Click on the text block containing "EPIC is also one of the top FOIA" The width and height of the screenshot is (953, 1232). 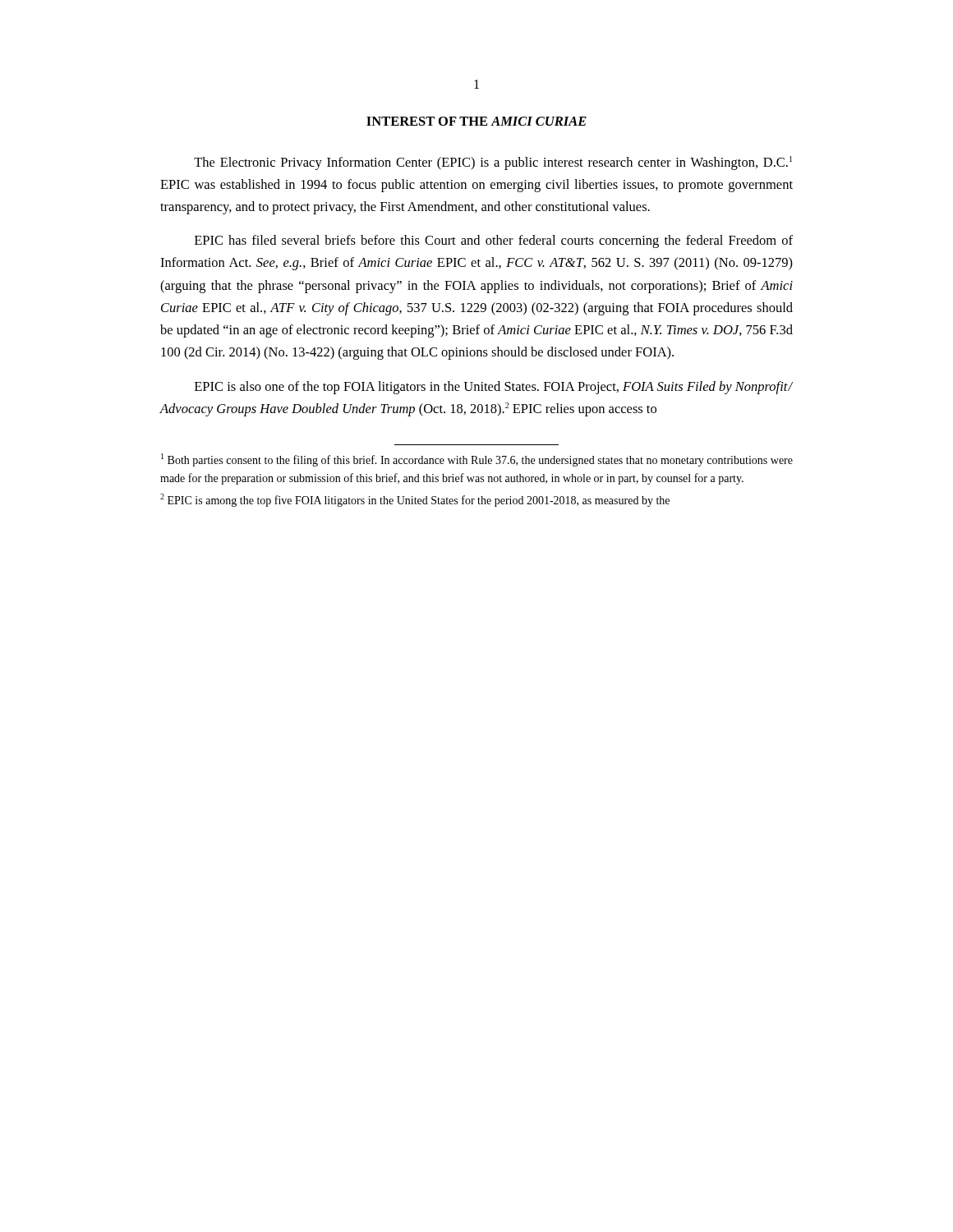pos(476,397)
